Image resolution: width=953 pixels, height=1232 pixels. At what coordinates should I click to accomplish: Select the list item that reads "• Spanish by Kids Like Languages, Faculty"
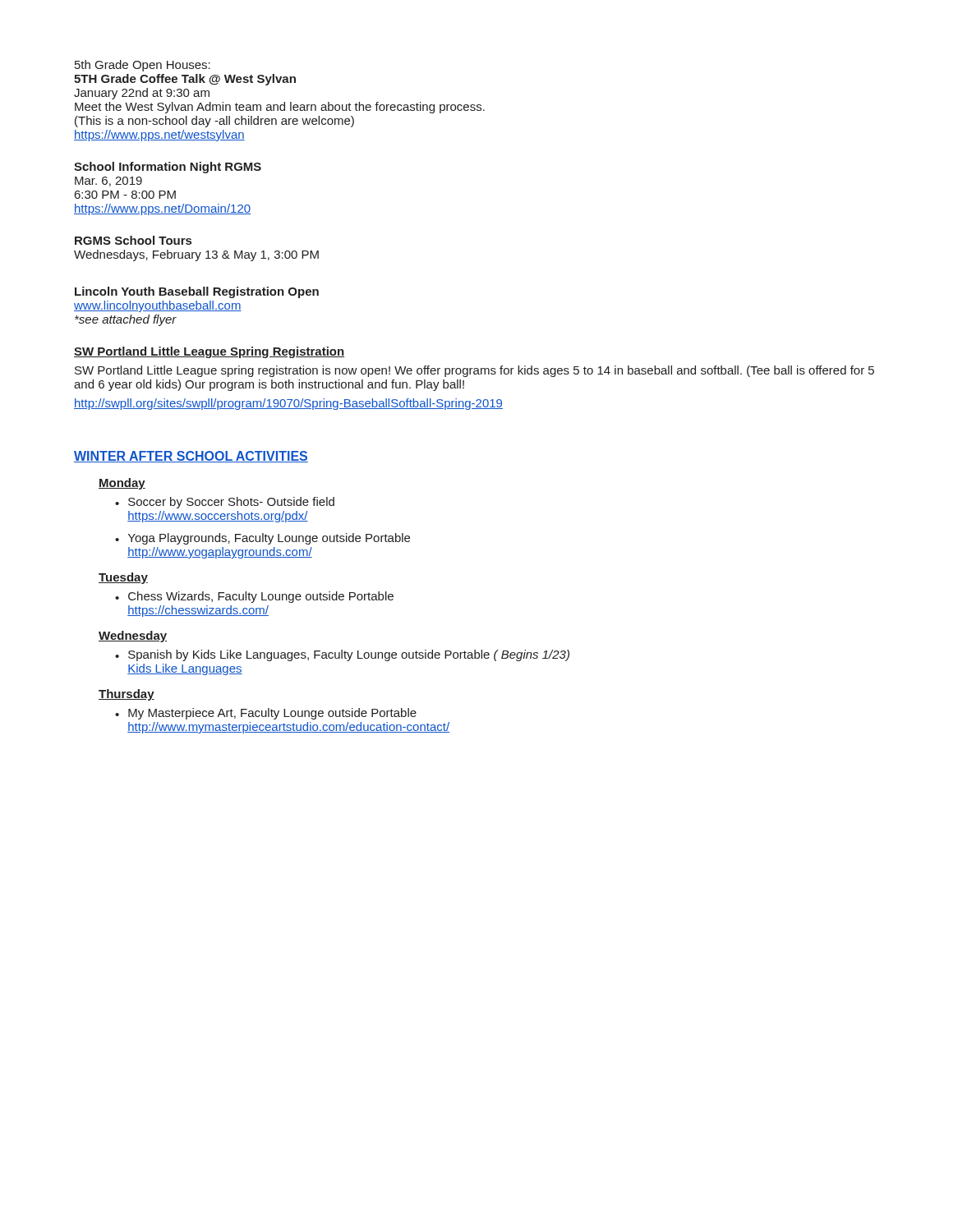pyautogui.click(x=497, y=661)
